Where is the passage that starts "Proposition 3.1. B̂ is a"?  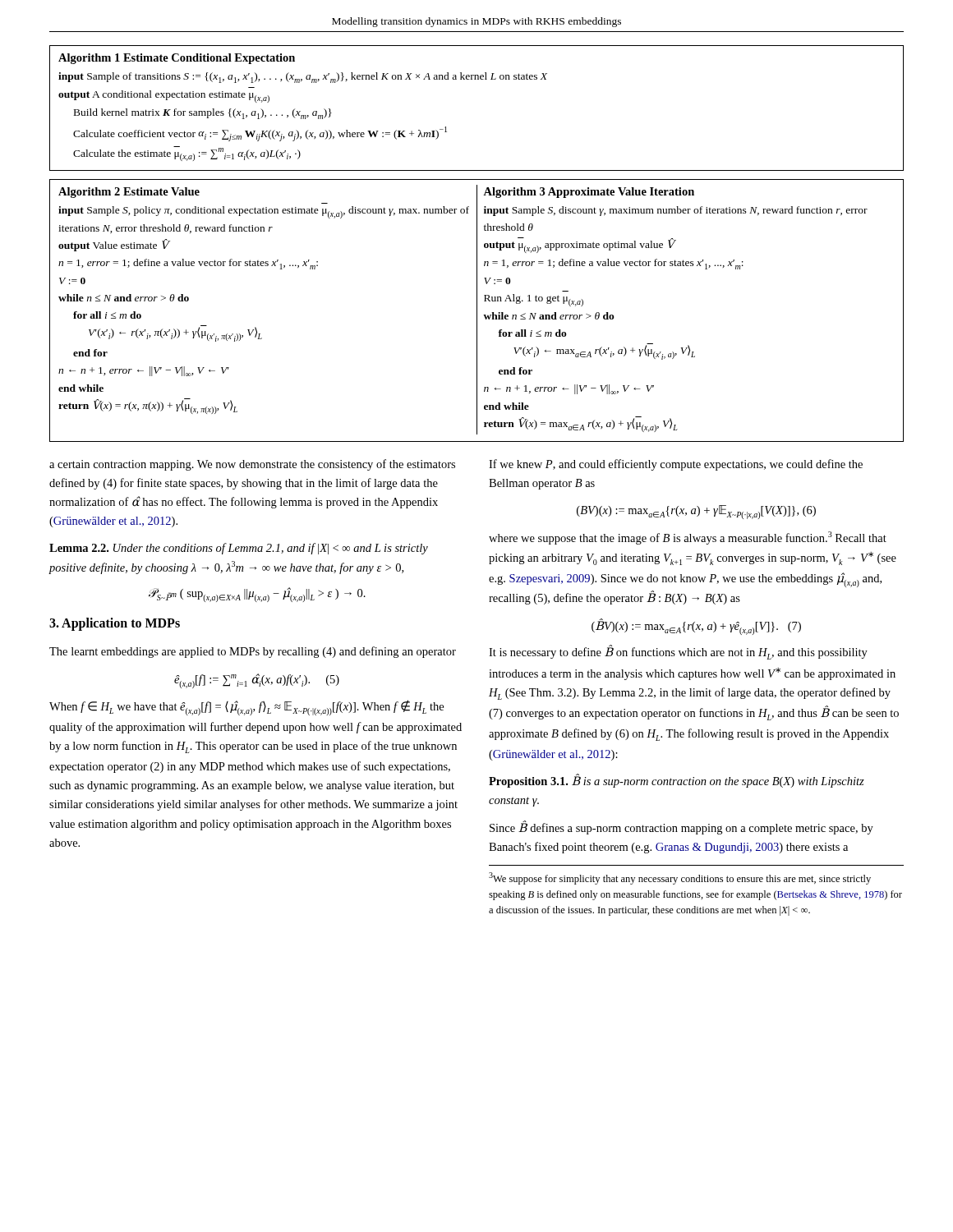click(x=696, y=791)
